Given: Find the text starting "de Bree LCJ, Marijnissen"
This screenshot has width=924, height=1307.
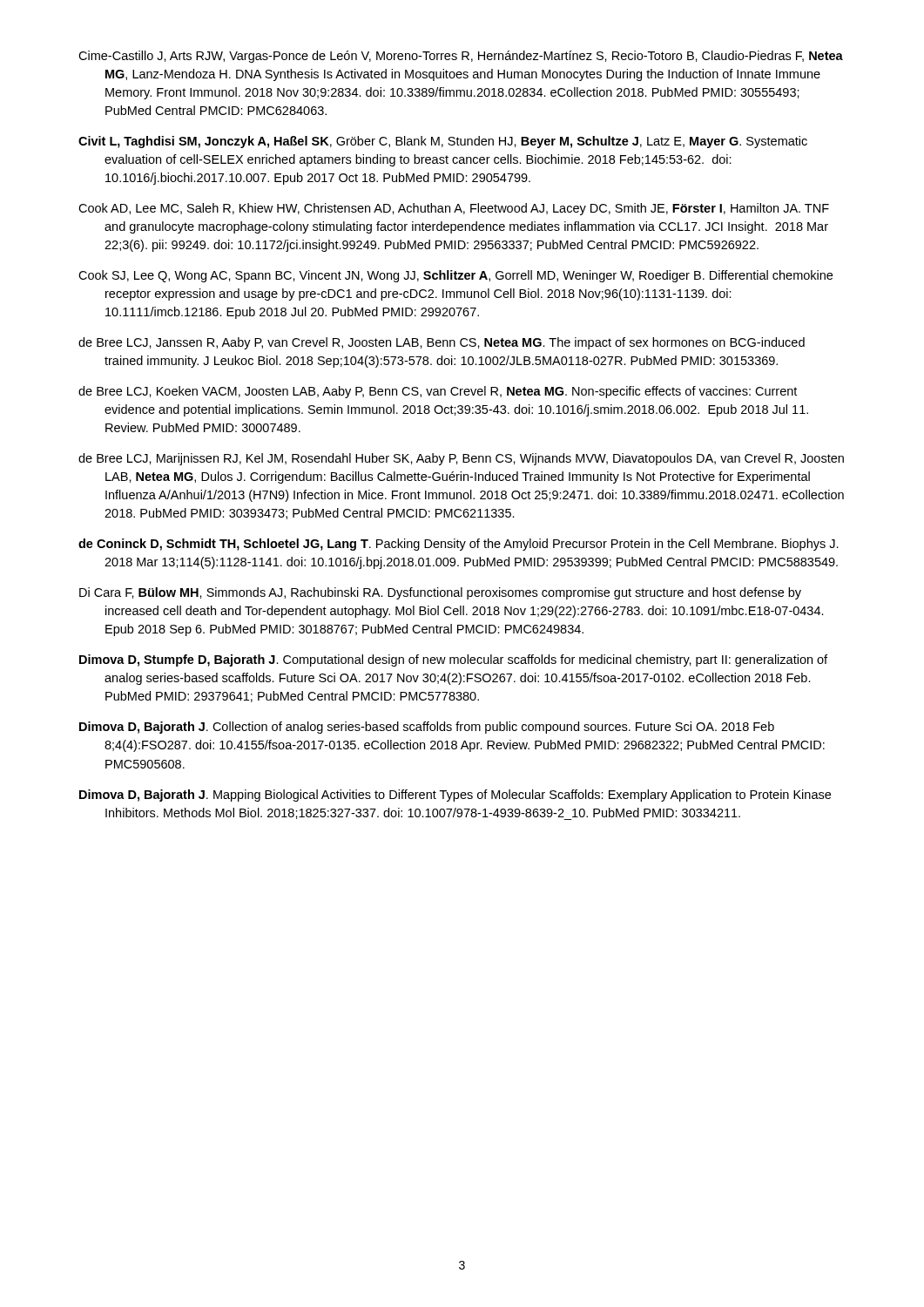Looking at the screenshot, I should click(461, 486).
